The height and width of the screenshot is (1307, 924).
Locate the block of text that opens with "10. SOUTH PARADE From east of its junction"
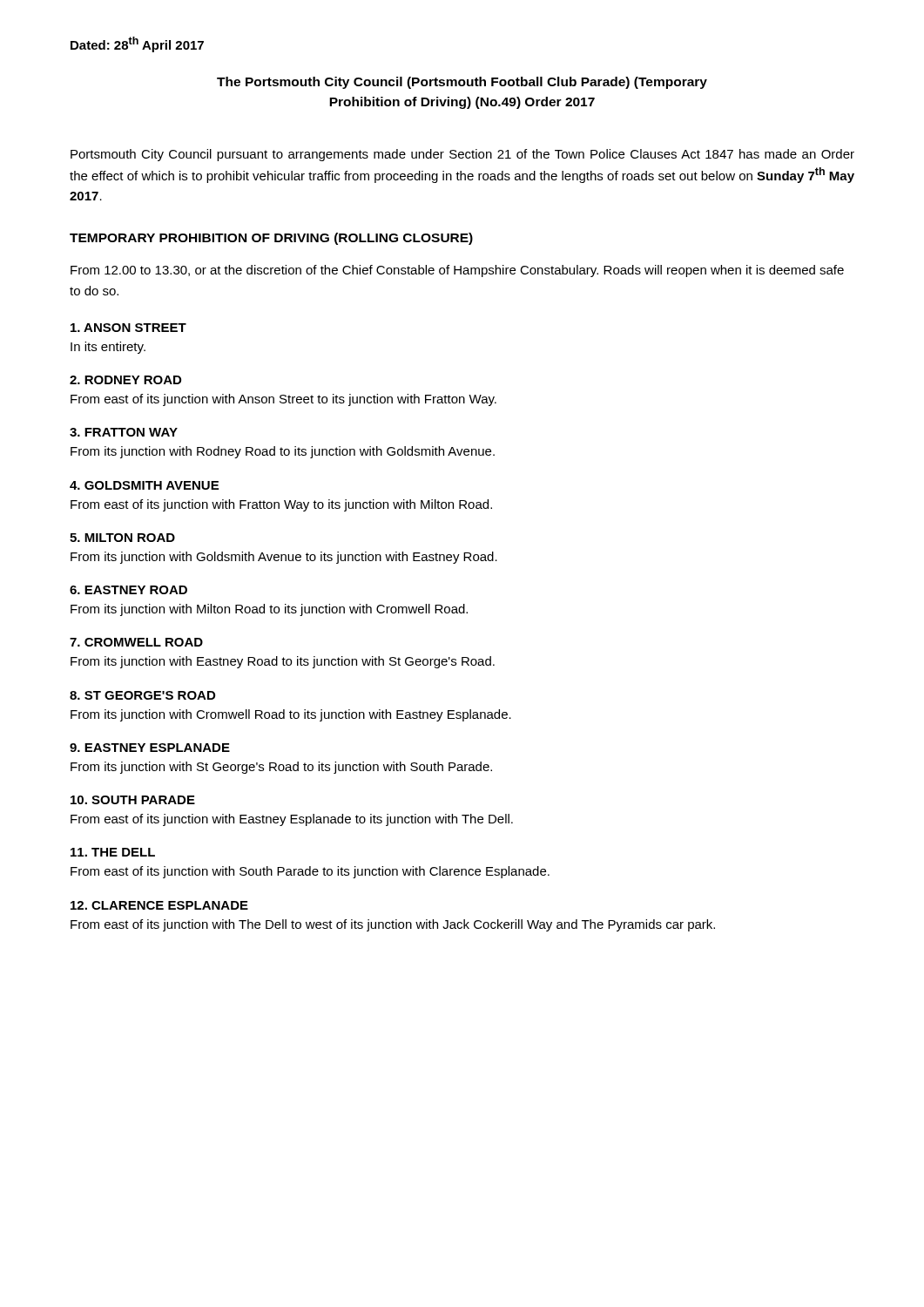click(x=462, y=810)
